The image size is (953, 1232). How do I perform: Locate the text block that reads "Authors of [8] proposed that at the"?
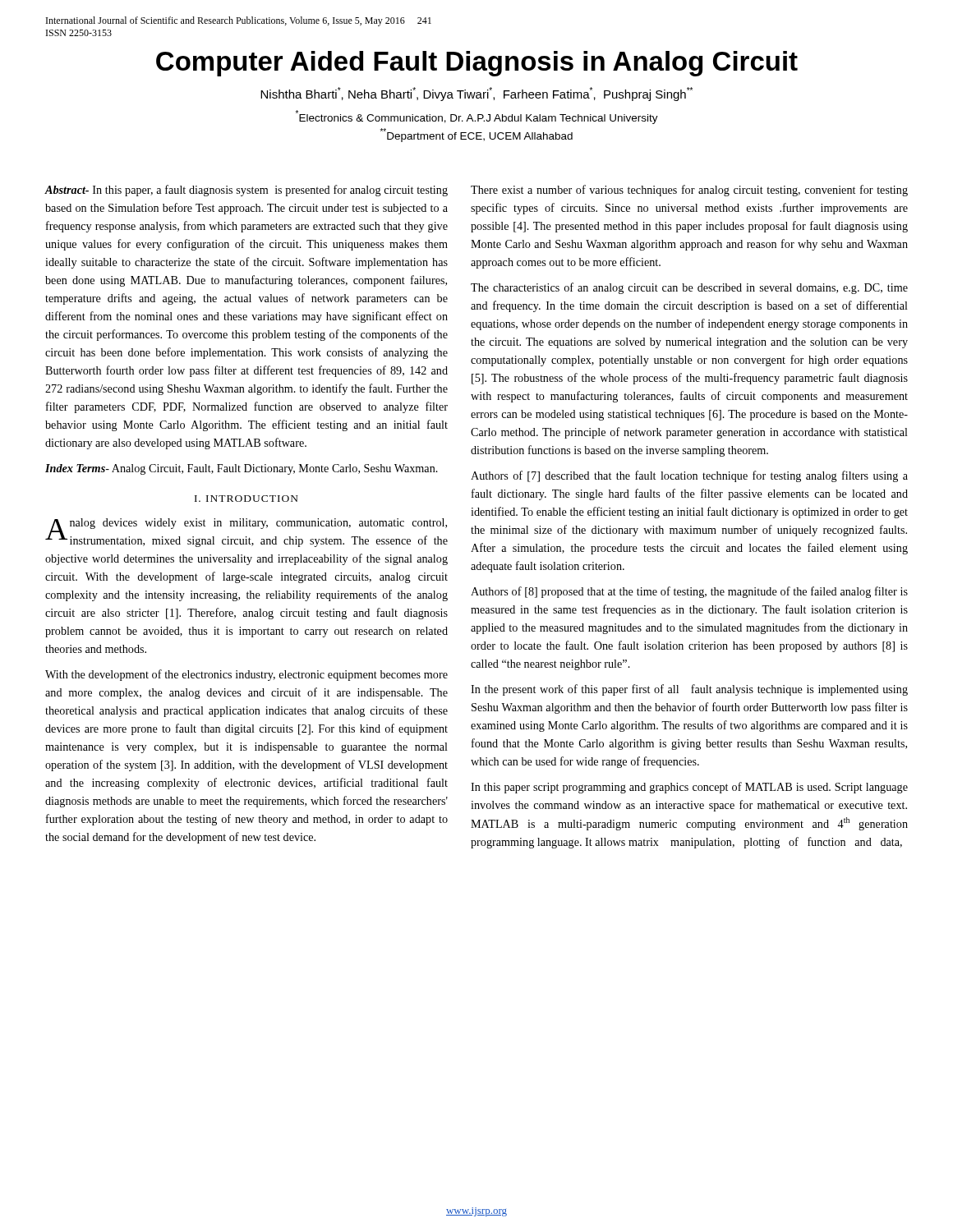[x=689, y=628]
